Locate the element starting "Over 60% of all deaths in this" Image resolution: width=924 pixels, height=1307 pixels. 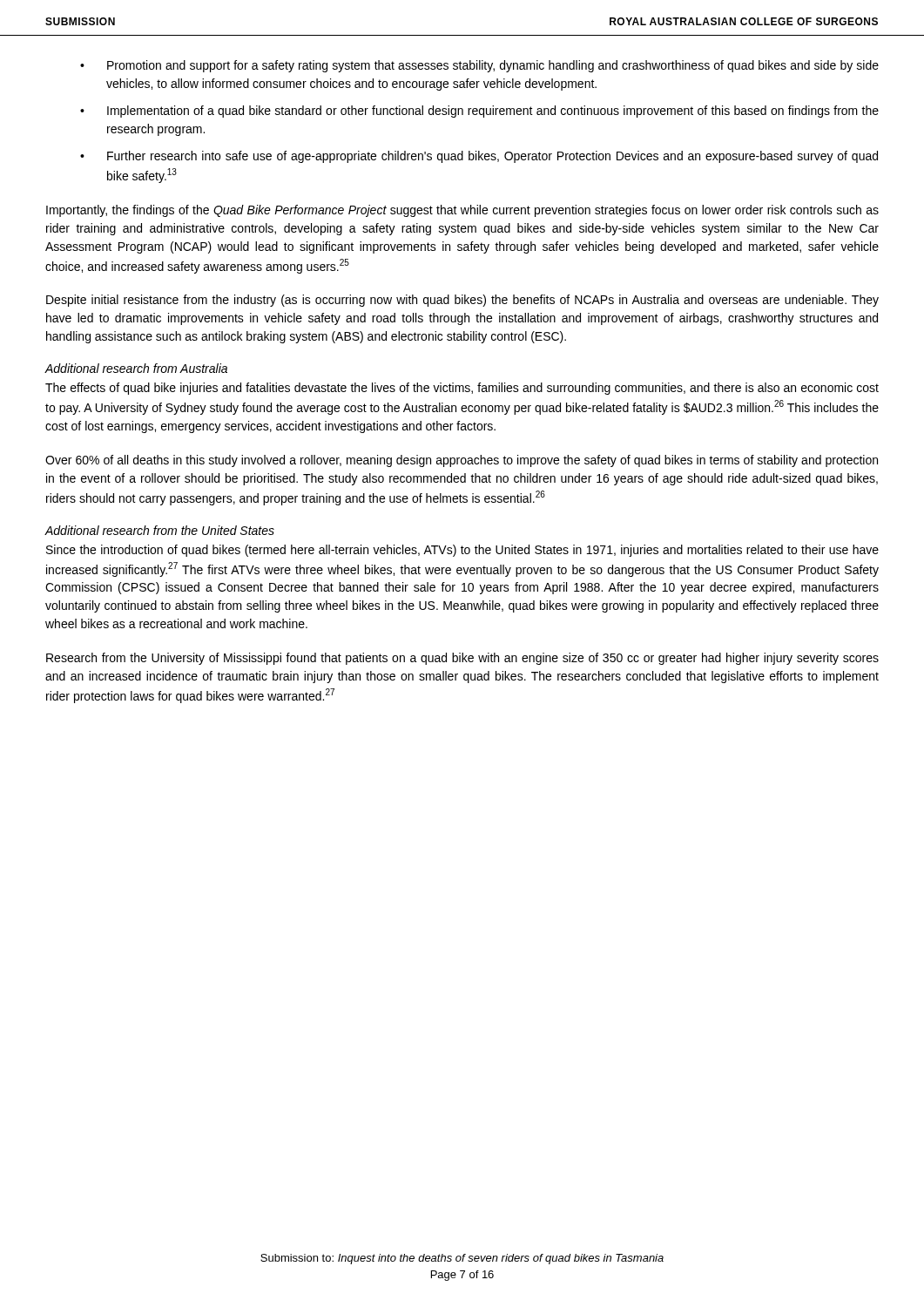coord(462,479)
